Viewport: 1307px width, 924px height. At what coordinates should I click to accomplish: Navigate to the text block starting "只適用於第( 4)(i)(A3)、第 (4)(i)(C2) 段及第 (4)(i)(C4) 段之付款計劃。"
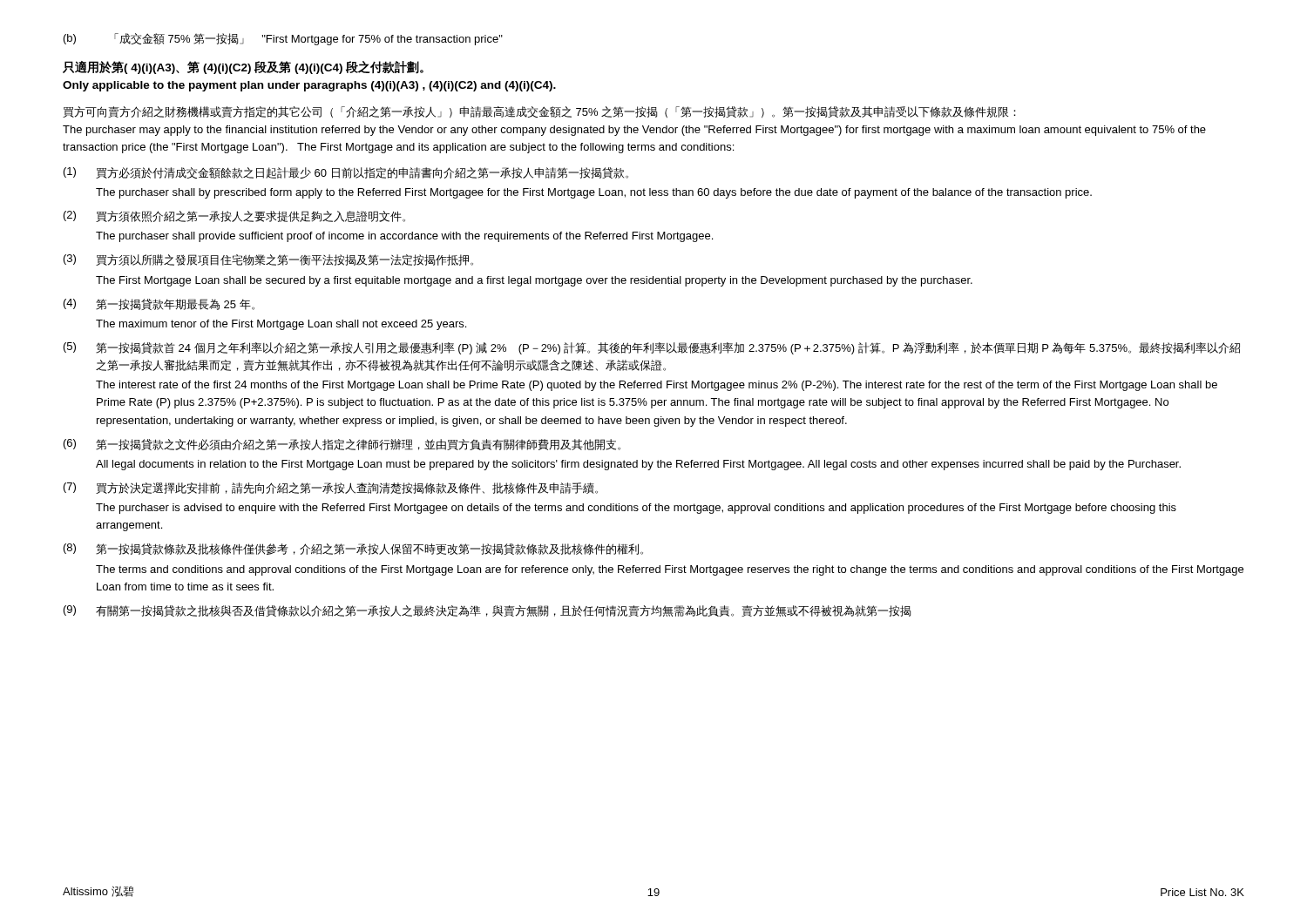coord(309,76)
